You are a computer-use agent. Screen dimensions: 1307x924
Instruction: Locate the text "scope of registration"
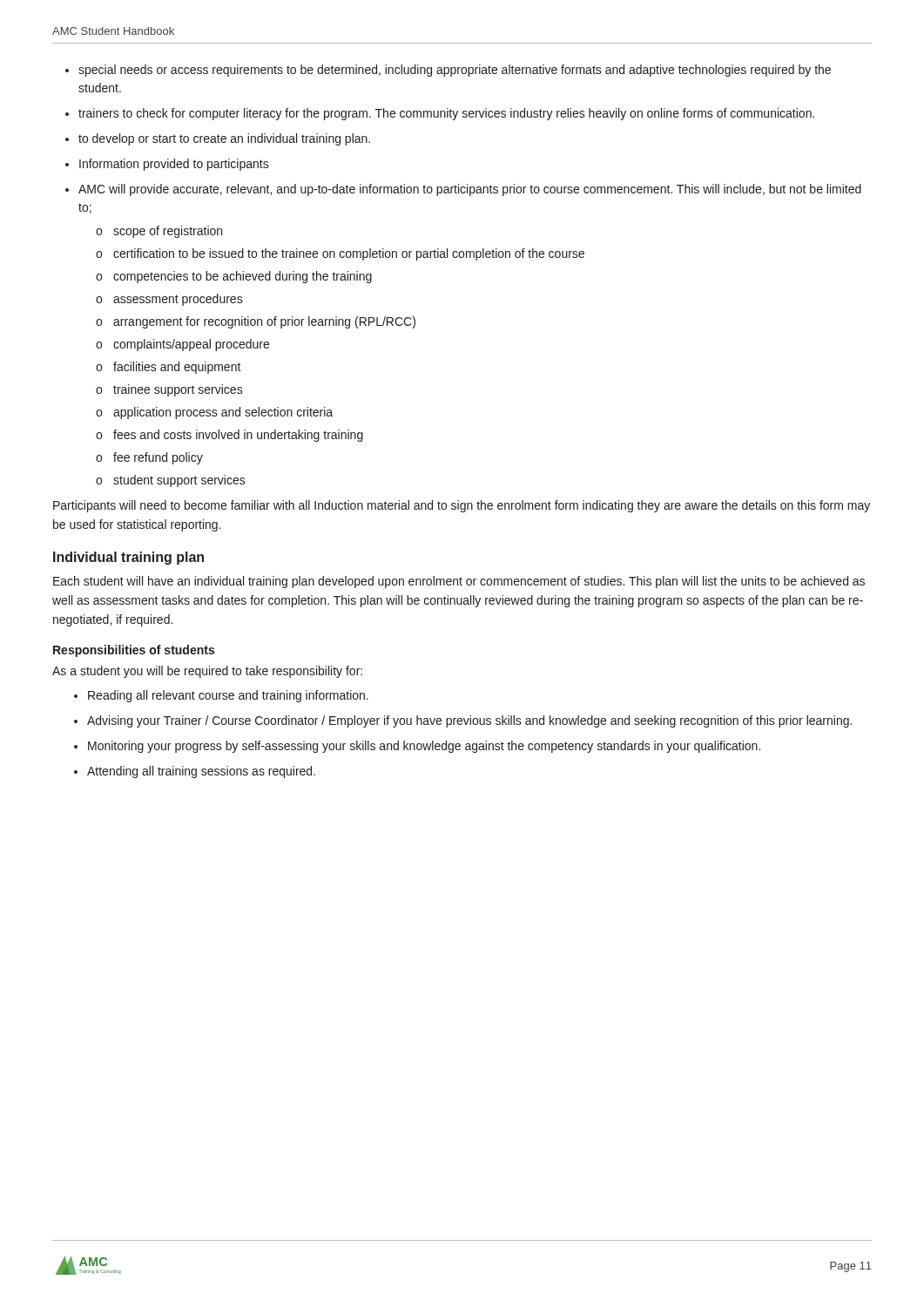(x=168, y=231)
